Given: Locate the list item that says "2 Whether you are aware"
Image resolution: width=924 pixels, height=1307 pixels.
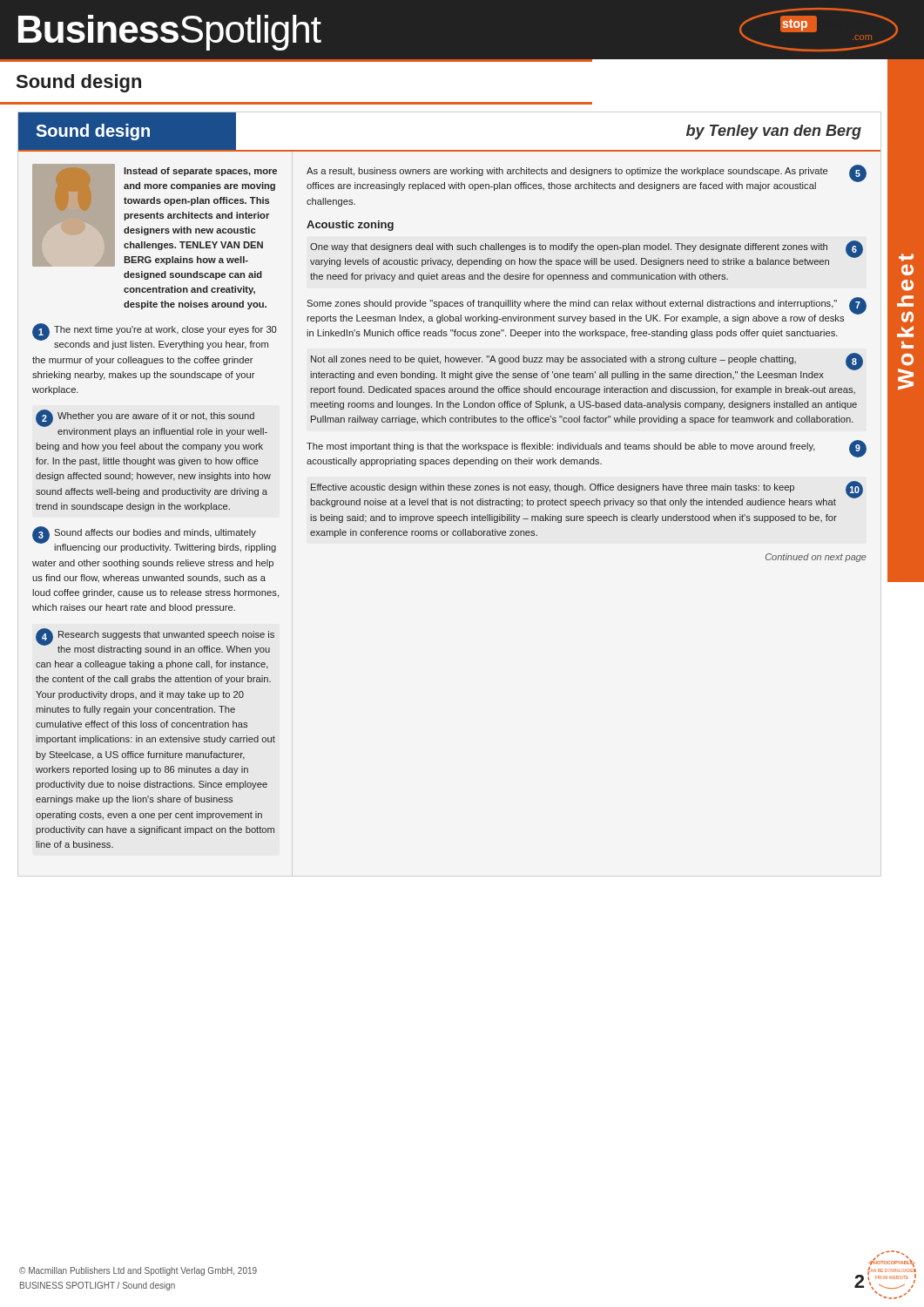Looking at the screenshot, I should point(153,461).
